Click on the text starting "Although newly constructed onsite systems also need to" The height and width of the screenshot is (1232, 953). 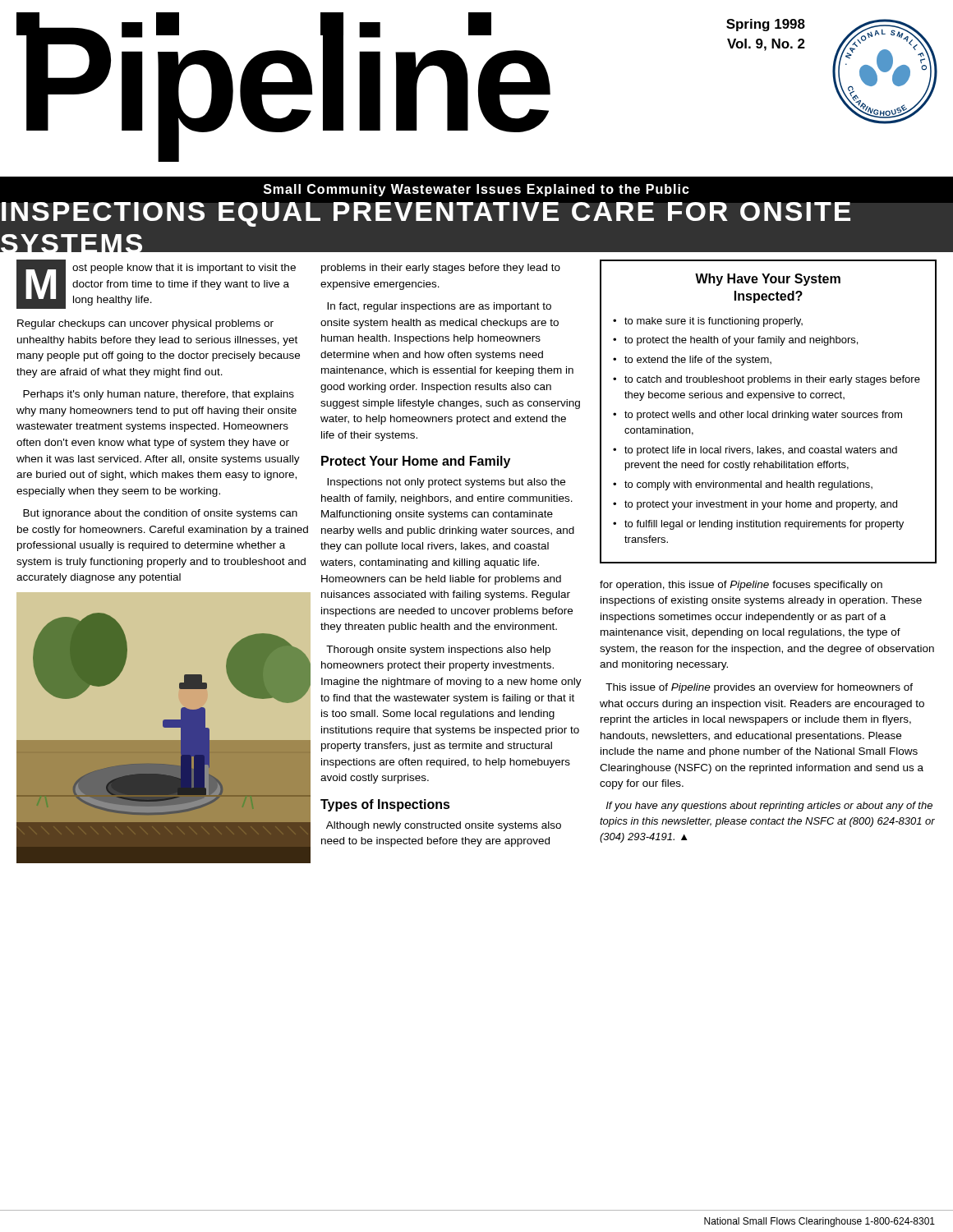point(441,833)
